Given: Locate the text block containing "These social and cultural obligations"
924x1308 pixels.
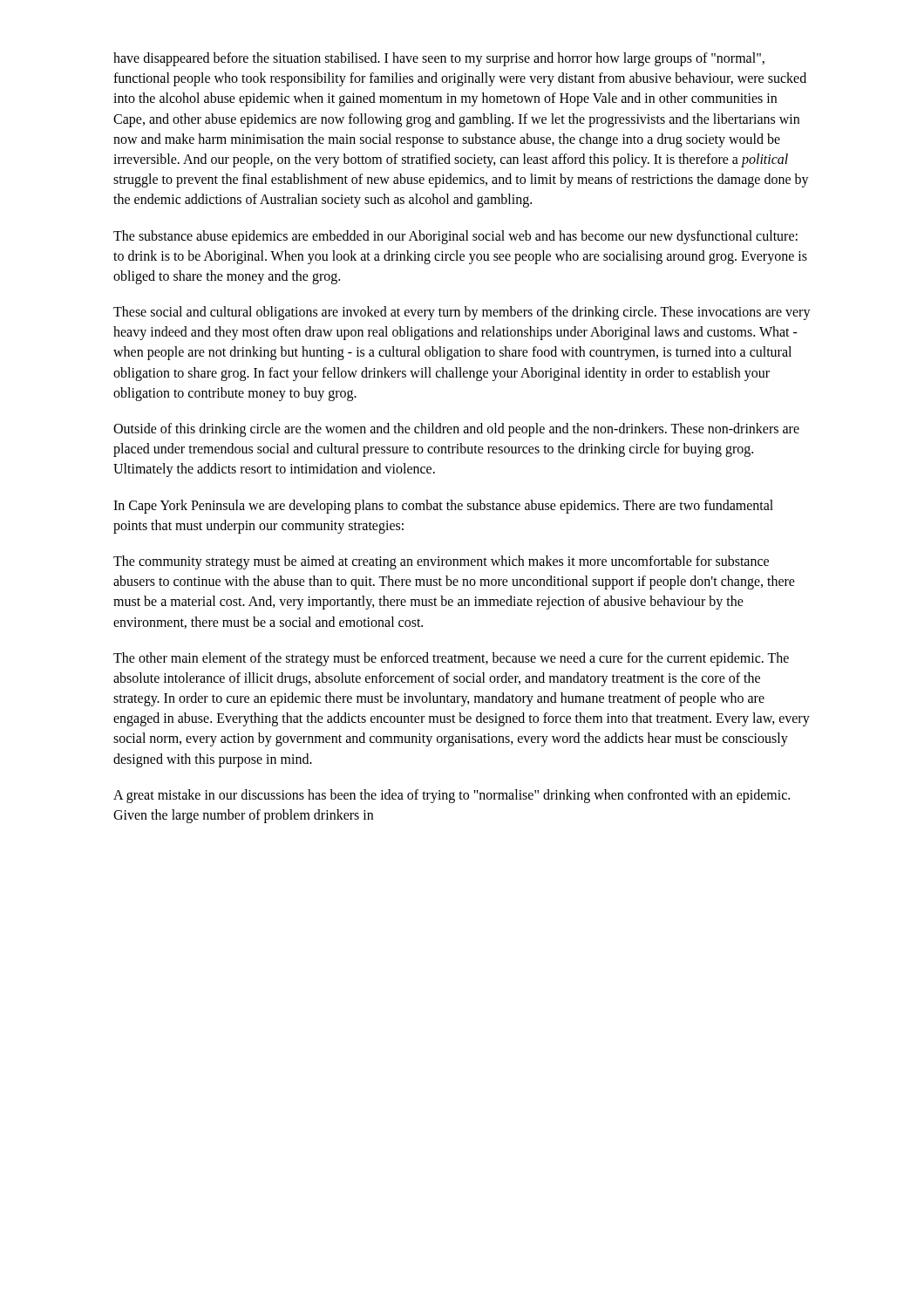Looking at the screenshot, I should point(462,352).
